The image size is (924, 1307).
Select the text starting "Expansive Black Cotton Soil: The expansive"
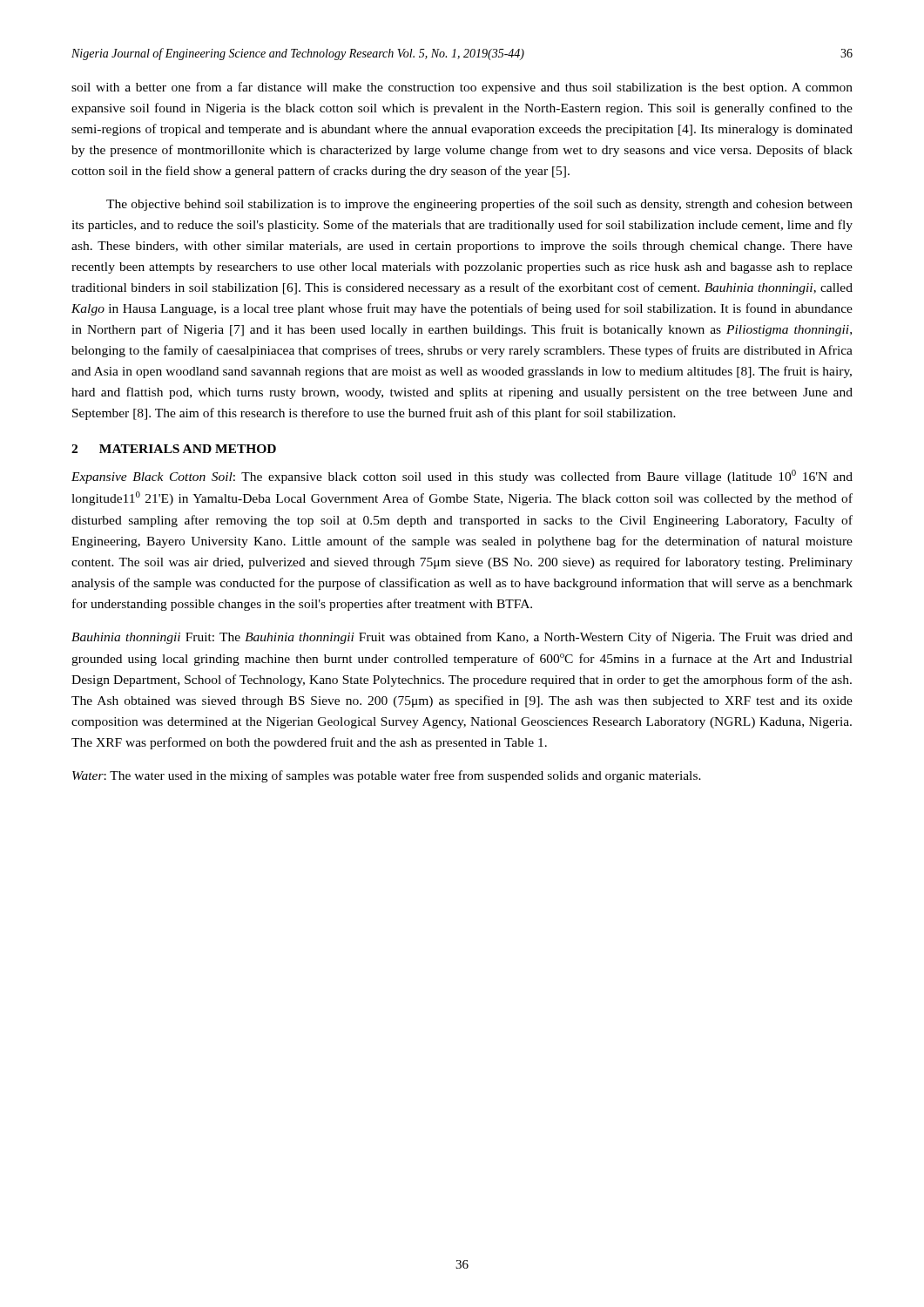[462, 540]
